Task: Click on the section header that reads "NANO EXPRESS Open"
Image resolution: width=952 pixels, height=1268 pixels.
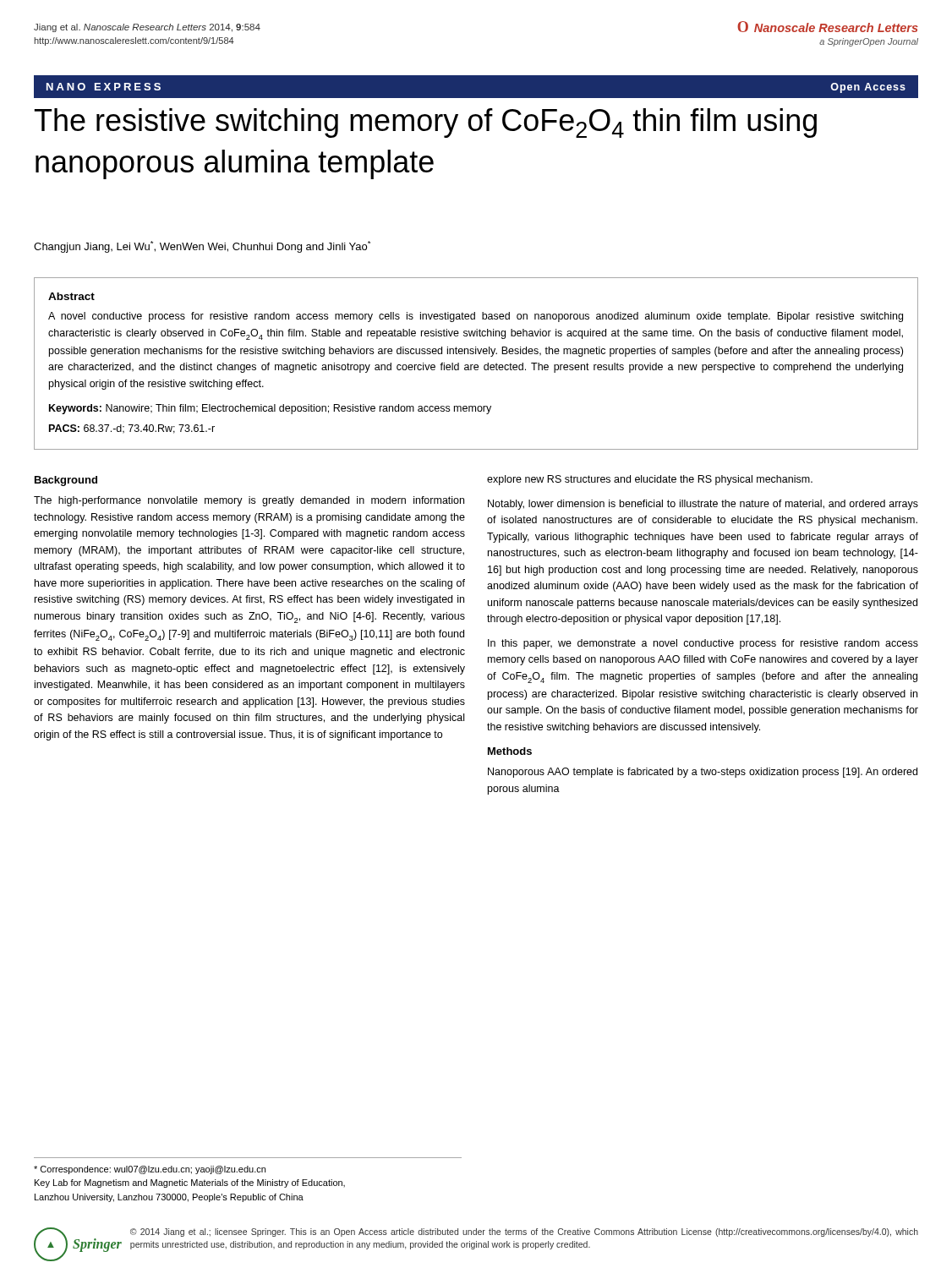Action: tap(476, 87)
